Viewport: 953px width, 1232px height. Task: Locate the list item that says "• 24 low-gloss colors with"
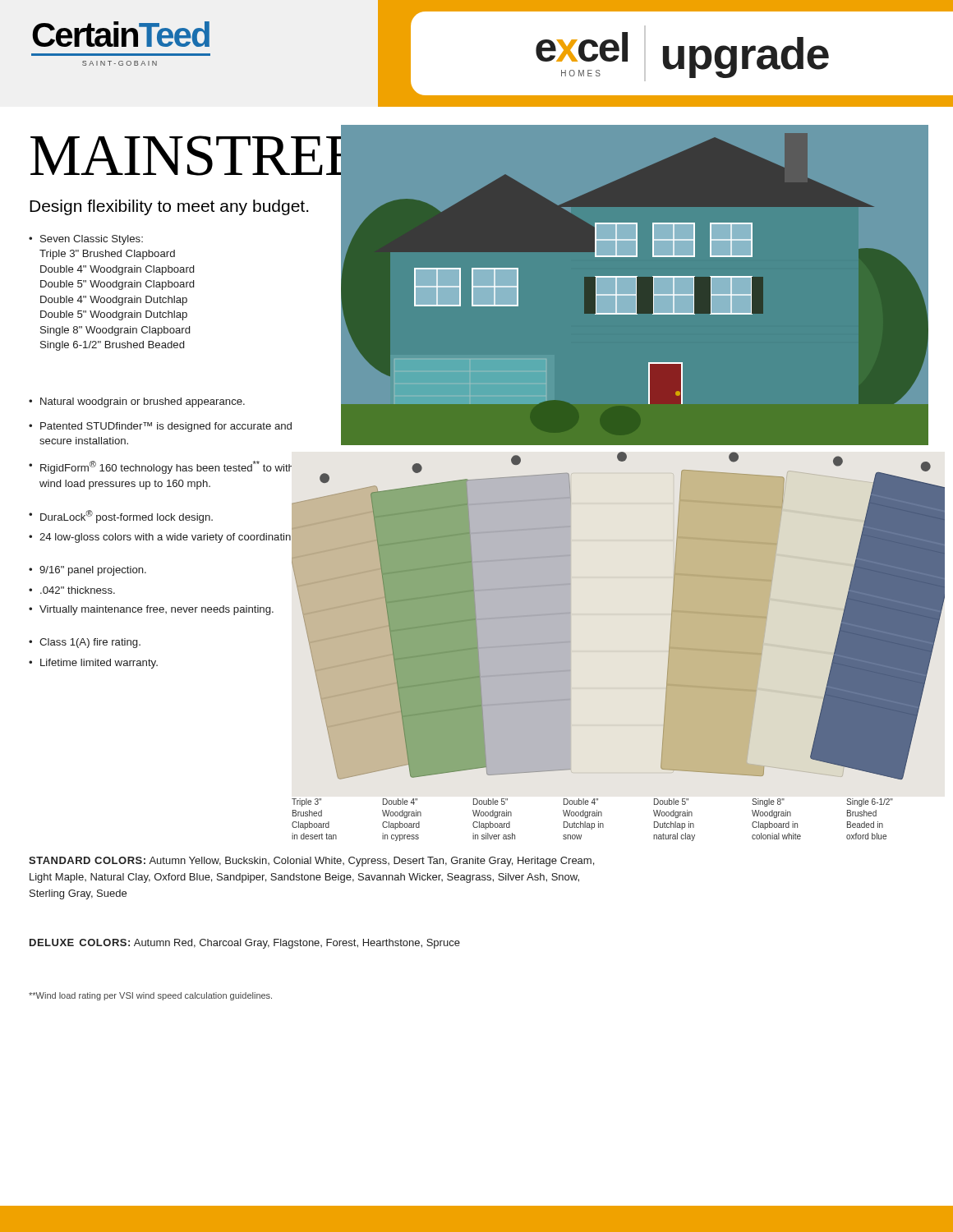[177, 537]
